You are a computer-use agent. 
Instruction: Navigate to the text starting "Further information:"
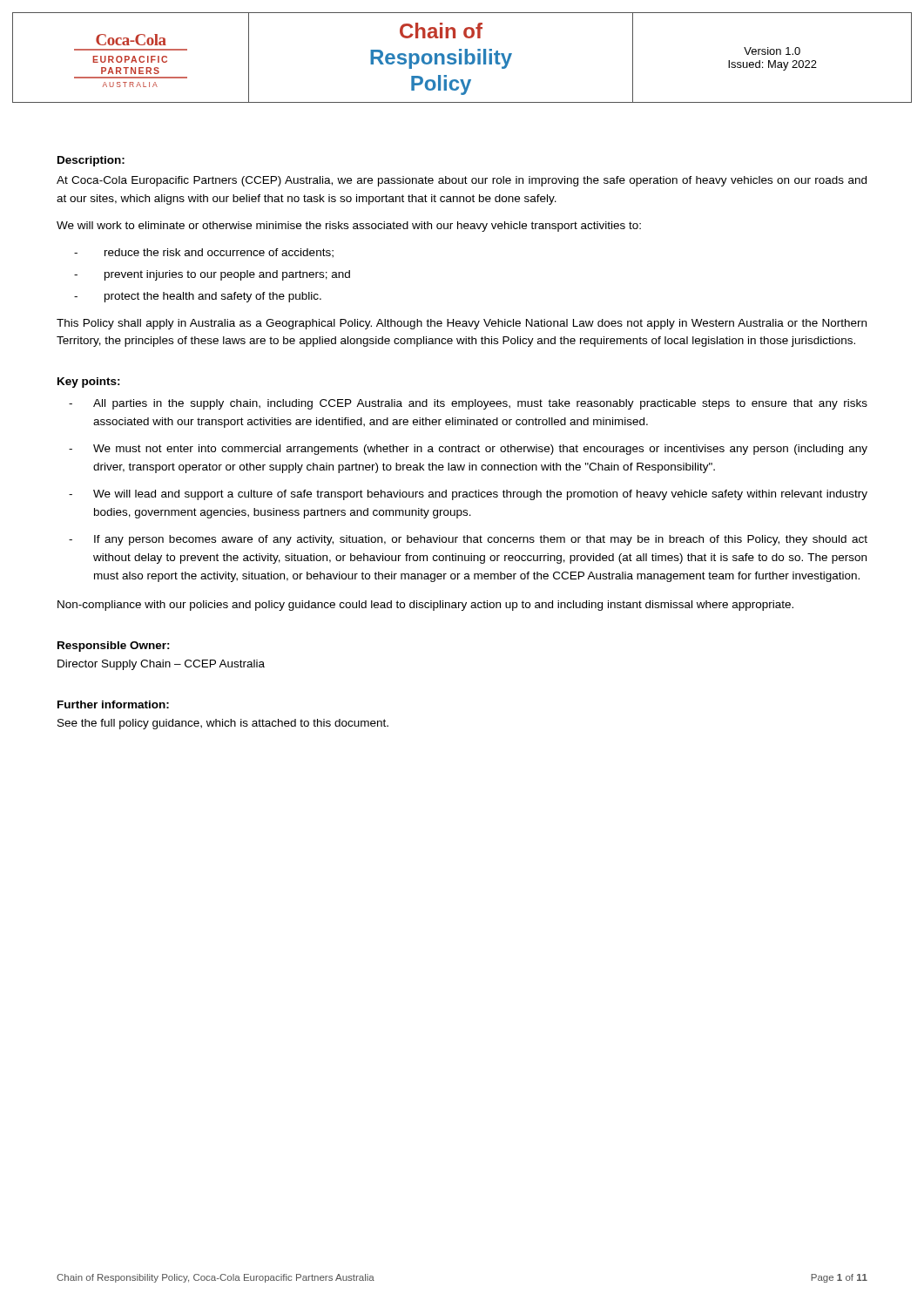113,704
